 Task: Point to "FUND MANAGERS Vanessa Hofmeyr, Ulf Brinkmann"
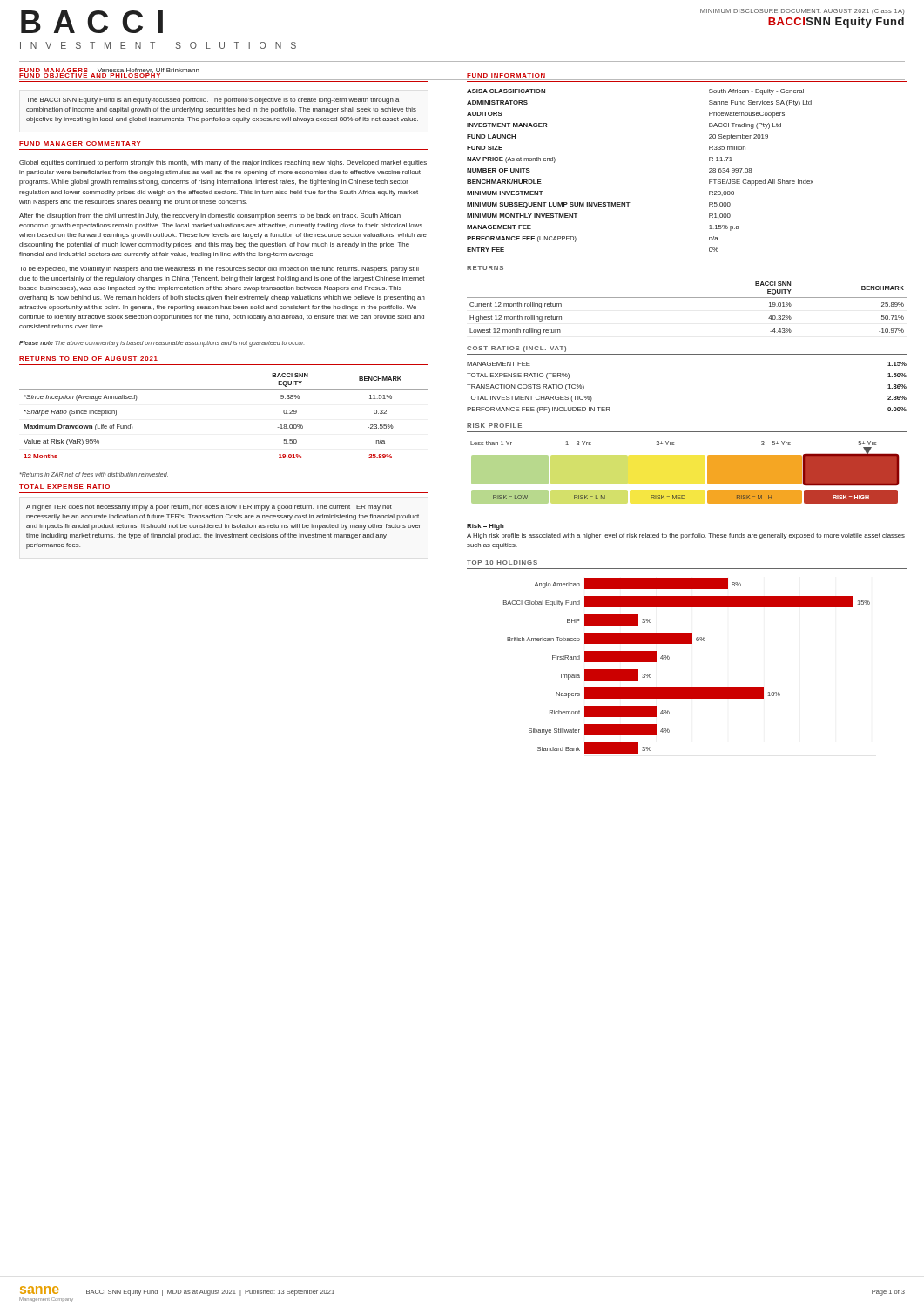[109, 70]
